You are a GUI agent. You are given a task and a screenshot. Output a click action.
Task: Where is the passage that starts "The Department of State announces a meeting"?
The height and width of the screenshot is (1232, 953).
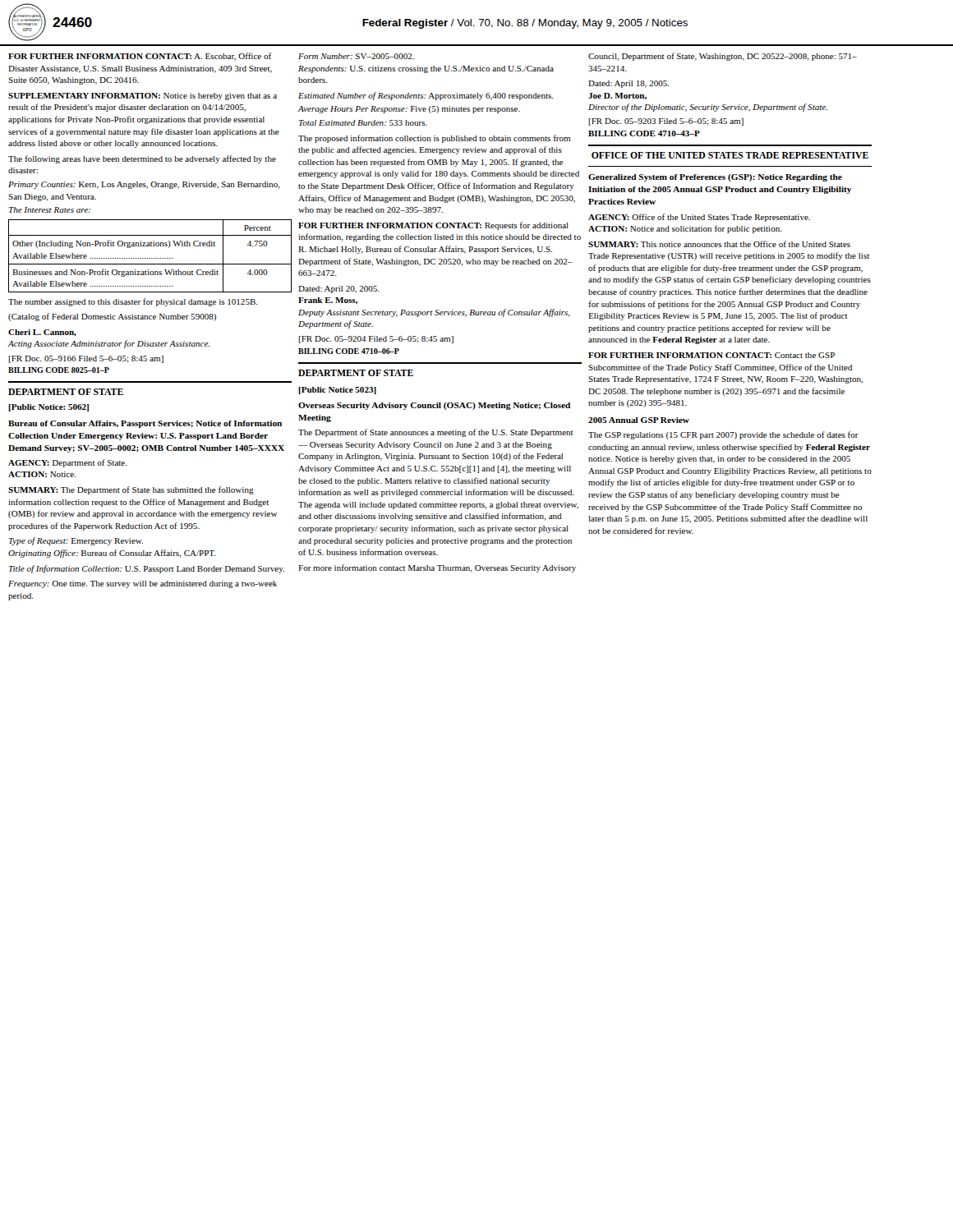tap(439, 492)
